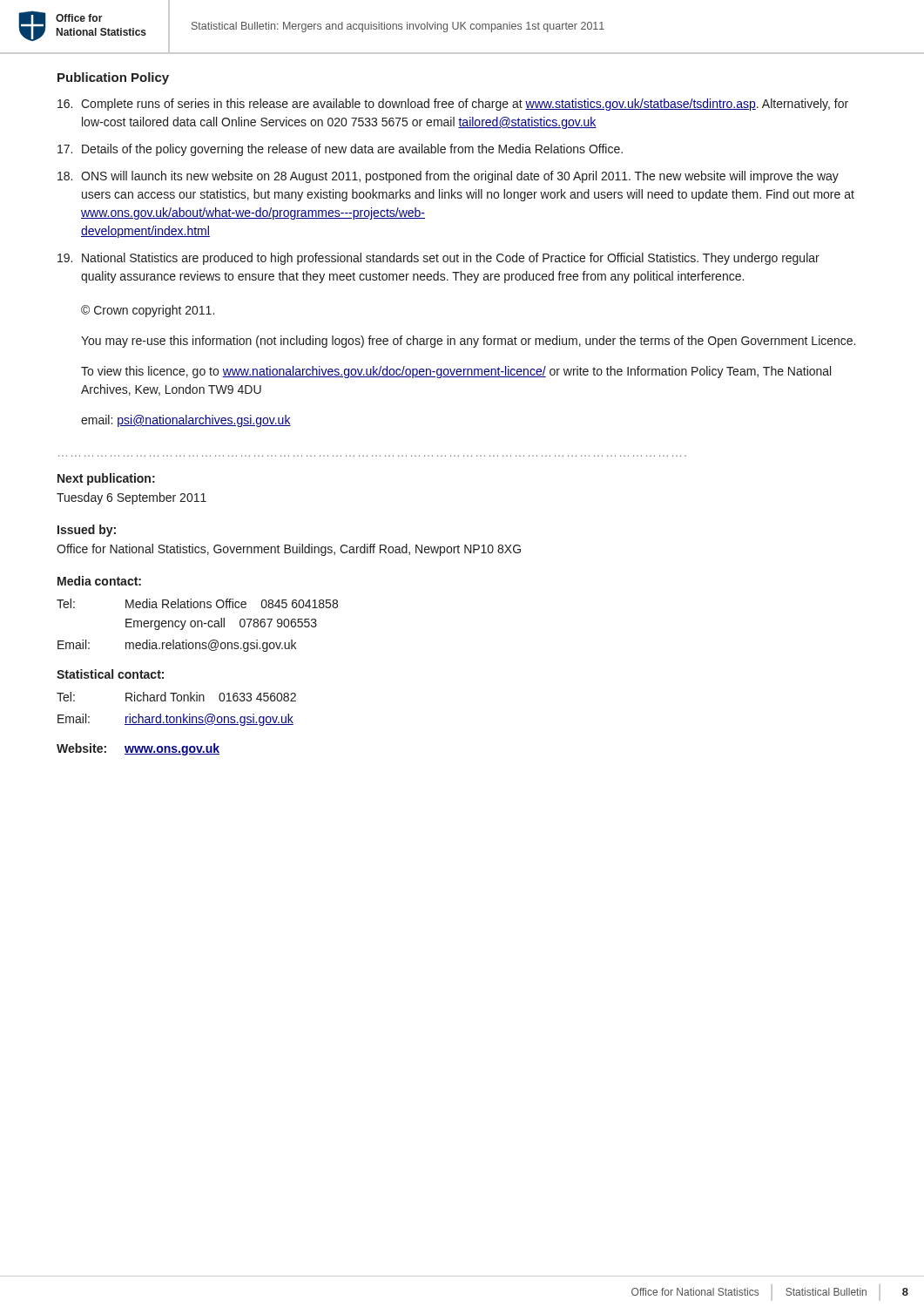Navigate to the region starting "Tel: Richard Tonkin 01633"
Screen dimensions: 1307x924
click(180, 708)
